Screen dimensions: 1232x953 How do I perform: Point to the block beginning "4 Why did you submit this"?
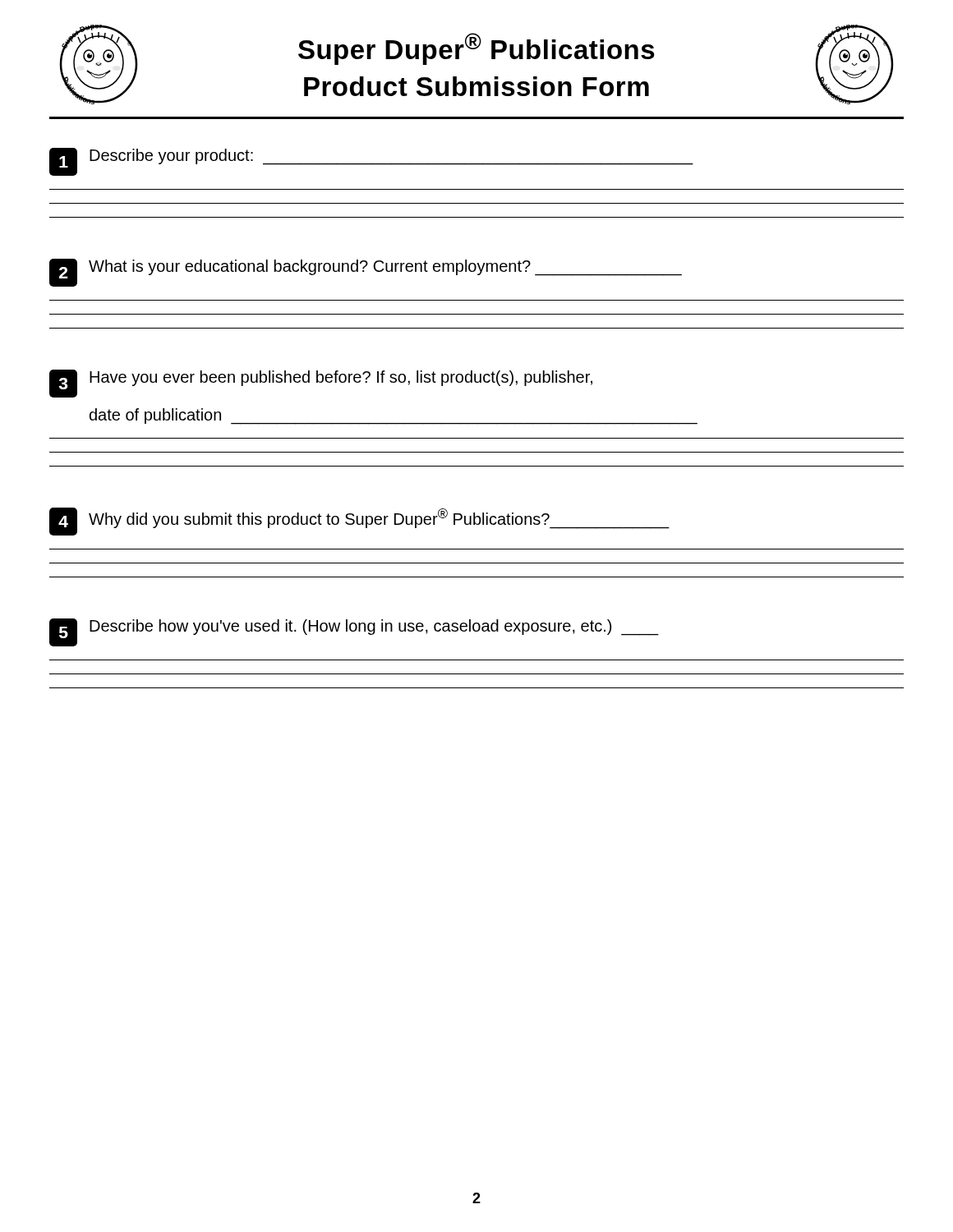(476, 542)
